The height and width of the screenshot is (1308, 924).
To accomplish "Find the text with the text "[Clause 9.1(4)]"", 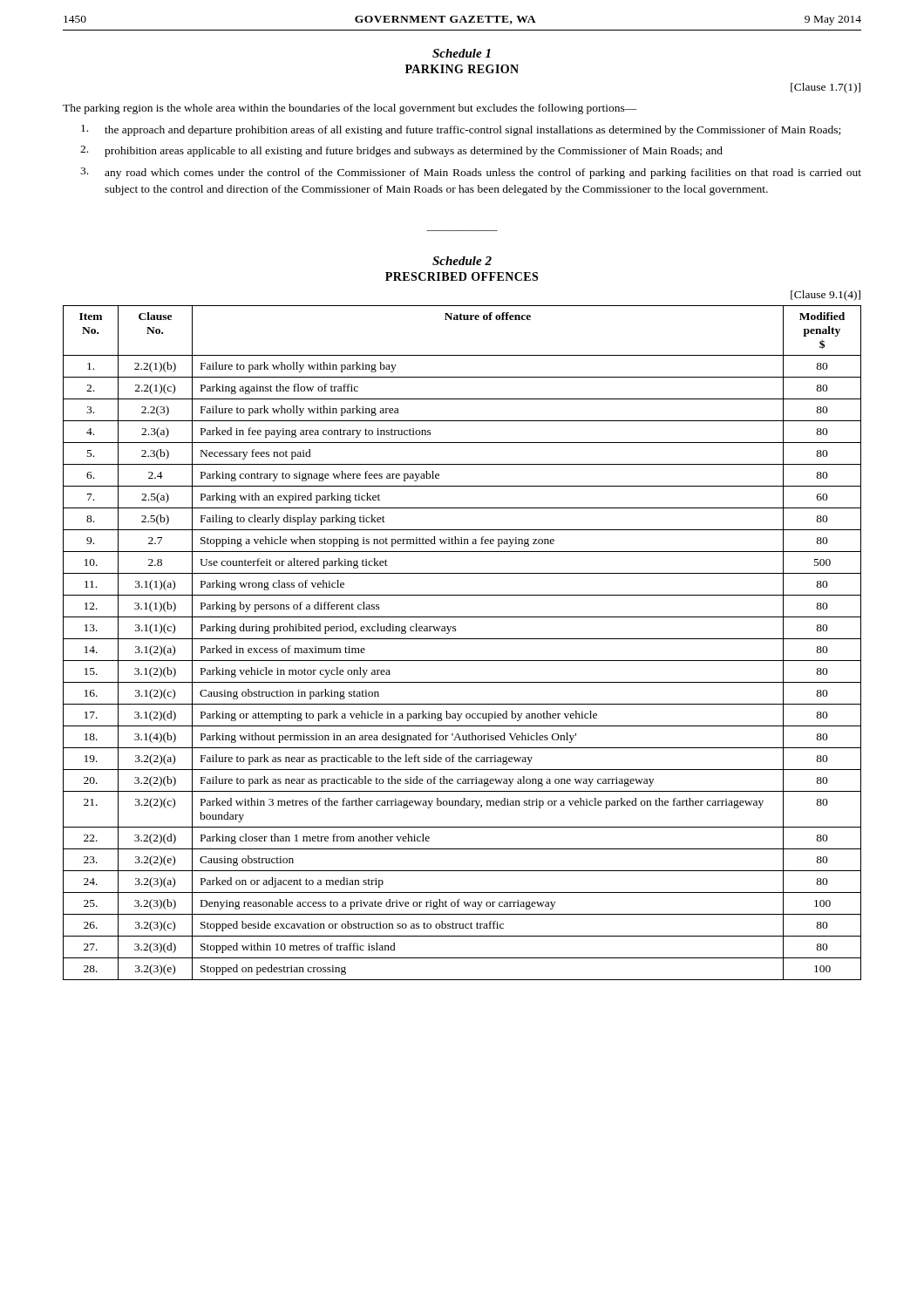I will click(826, 294).
